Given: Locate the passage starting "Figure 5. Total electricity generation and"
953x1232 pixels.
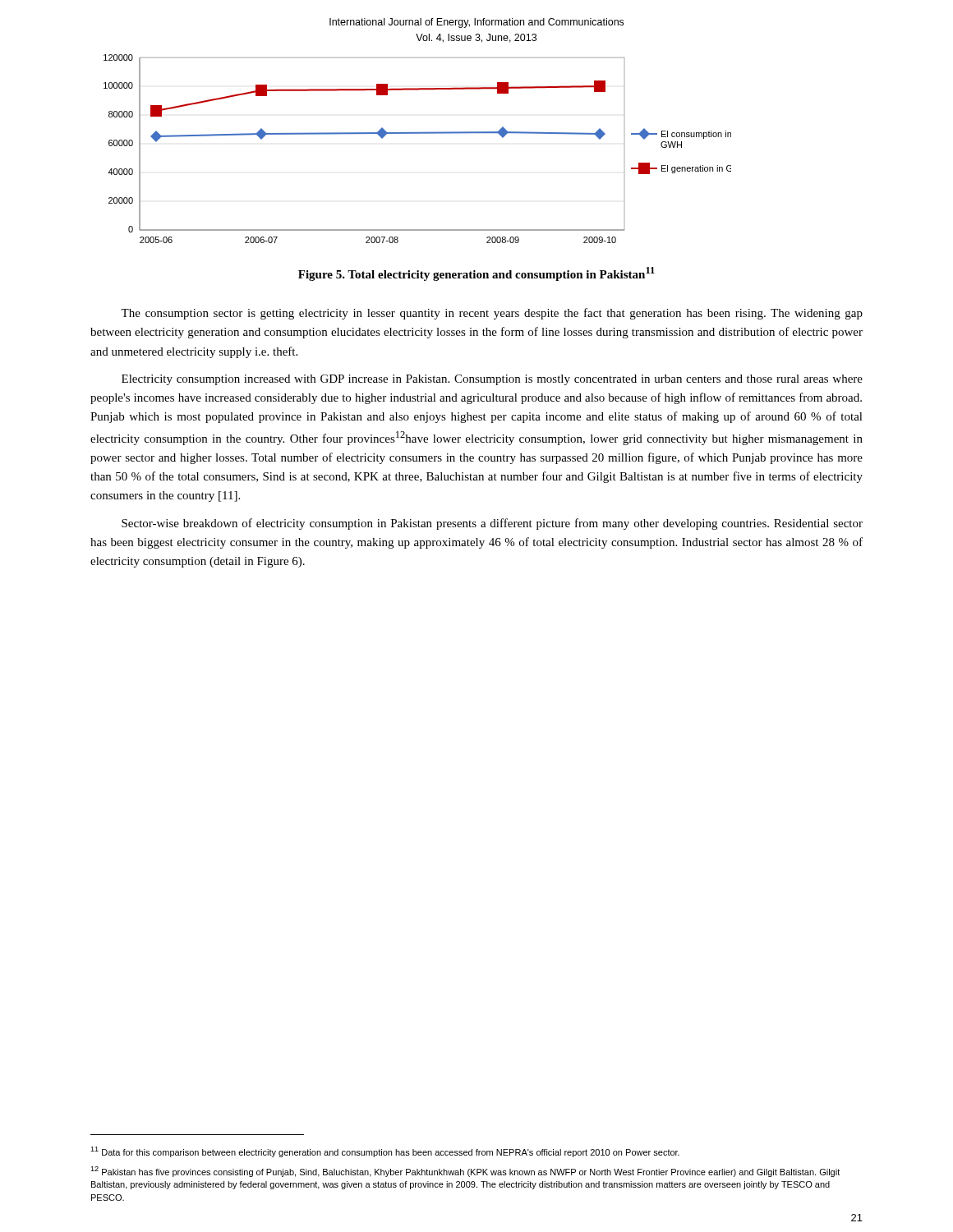Looking at the screenshot, I should click(476, 273).
